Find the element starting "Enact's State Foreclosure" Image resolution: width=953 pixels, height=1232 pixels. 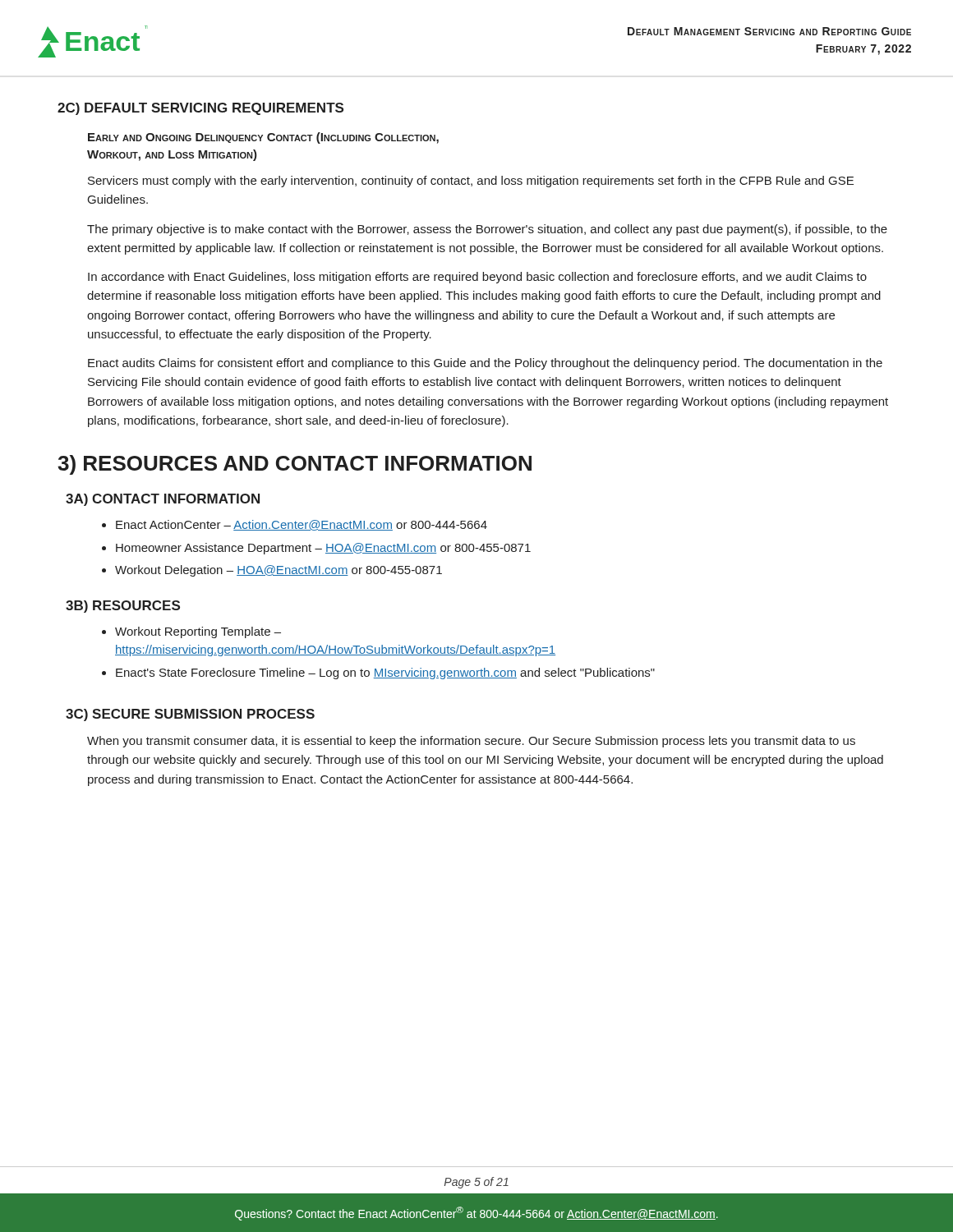[385, 672]
